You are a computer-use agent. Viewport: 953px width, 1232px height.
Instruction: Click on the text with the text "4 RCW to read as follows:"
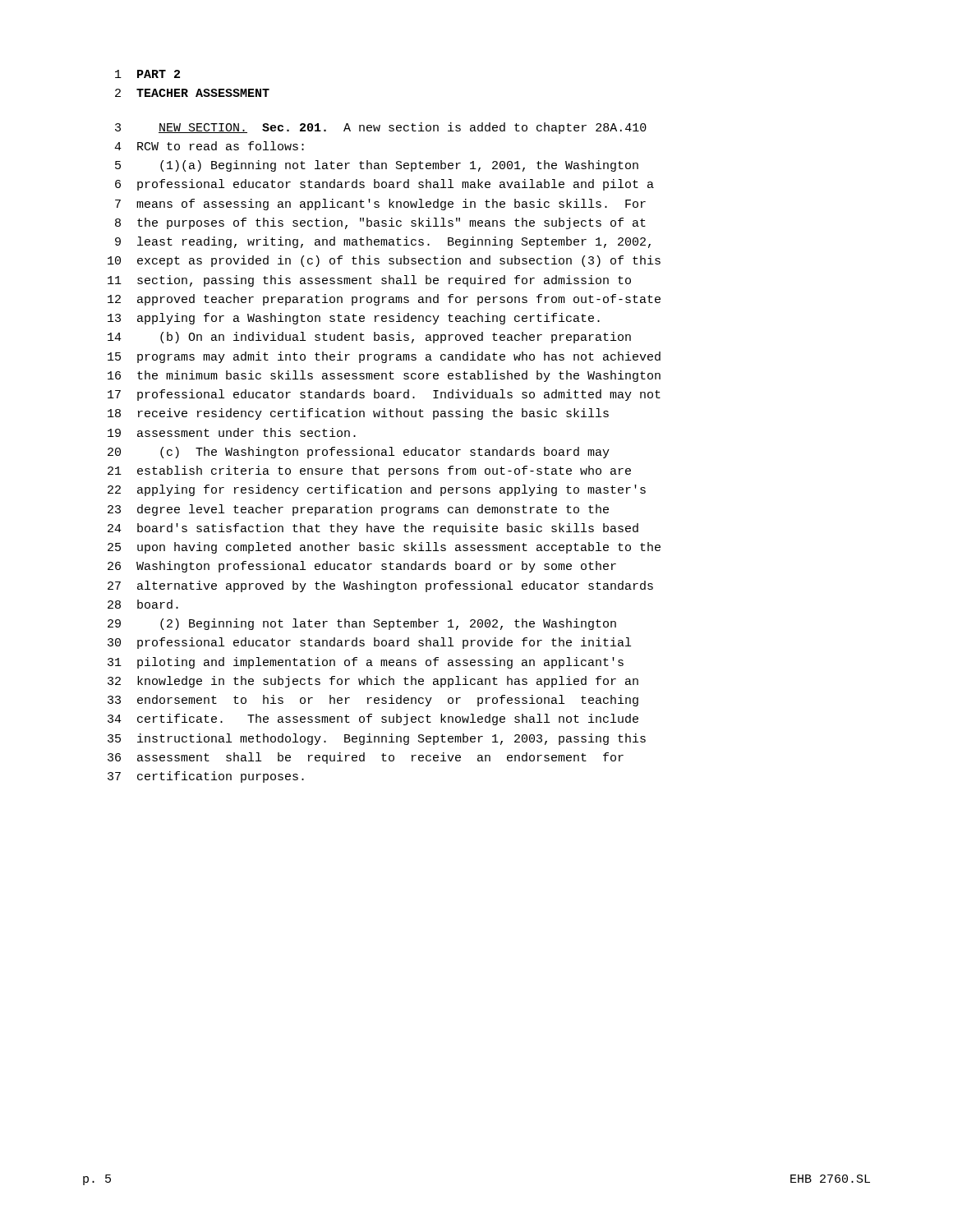209,146
